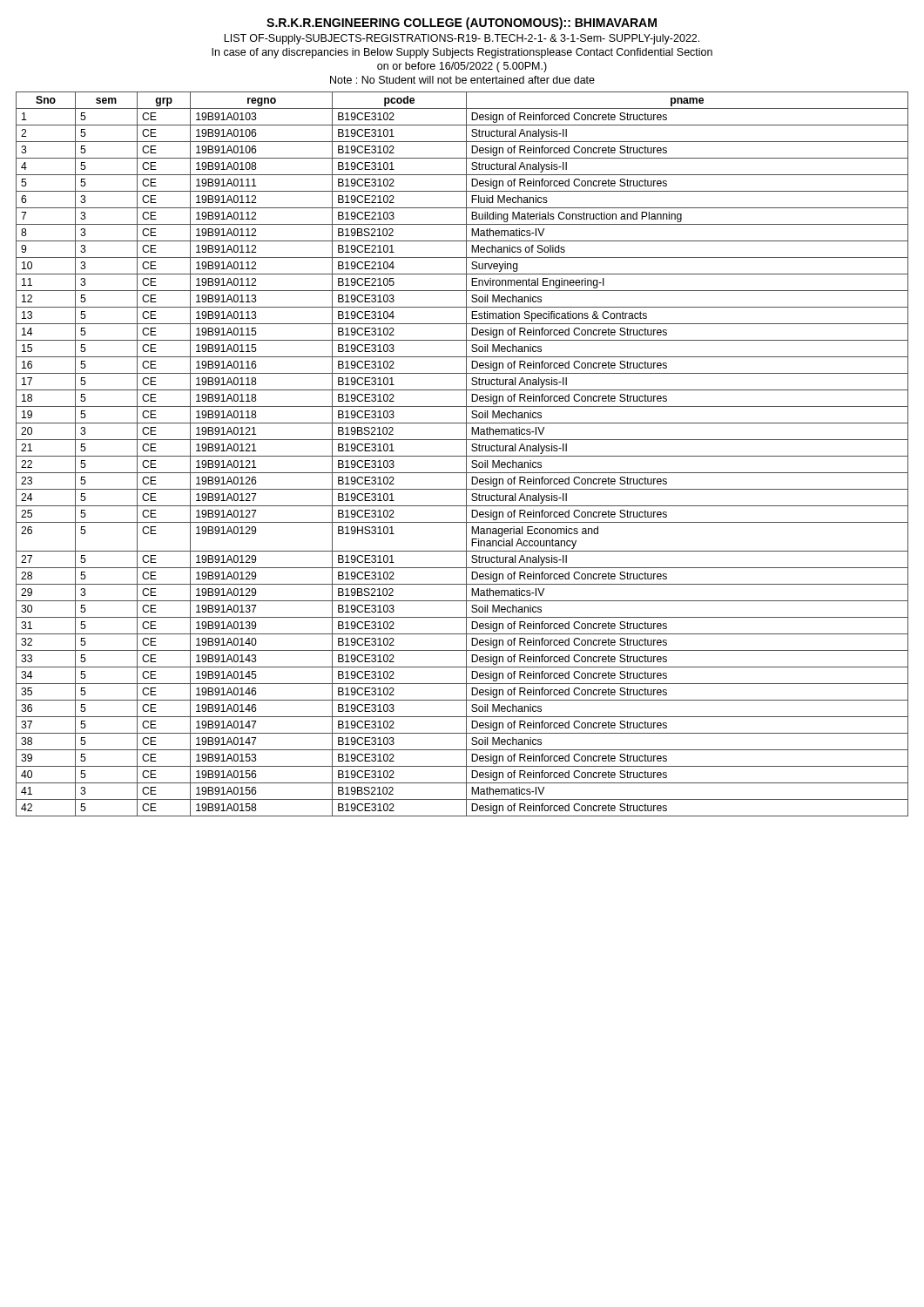Find the passage starting "S.R.K.R.ENGINEERING COLLEGE (AUTONOMOUS):: BHIMAVARAM"

[462, 23]
